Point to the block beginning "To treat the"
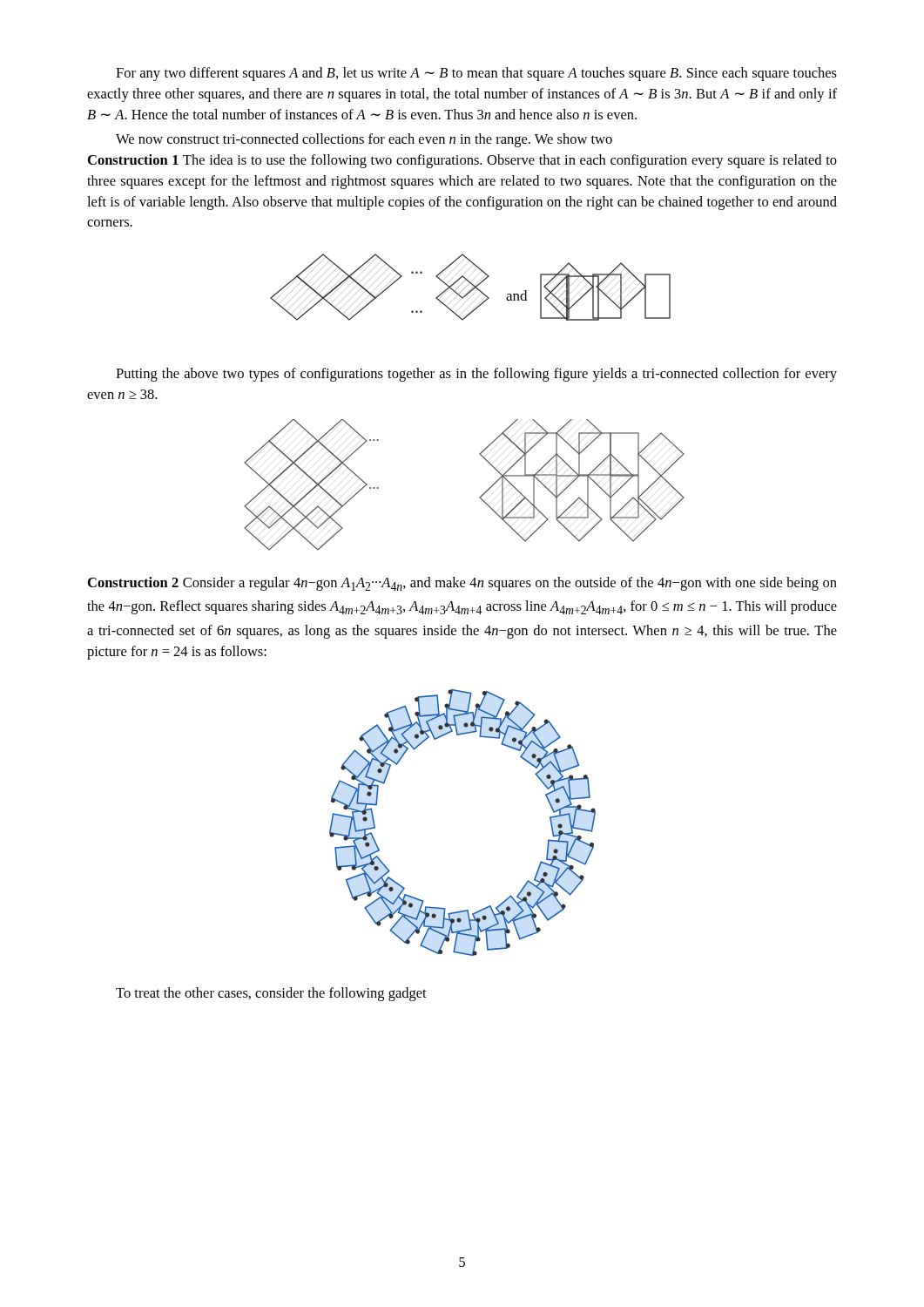The image size is (924, 1307). coord(271,992)
